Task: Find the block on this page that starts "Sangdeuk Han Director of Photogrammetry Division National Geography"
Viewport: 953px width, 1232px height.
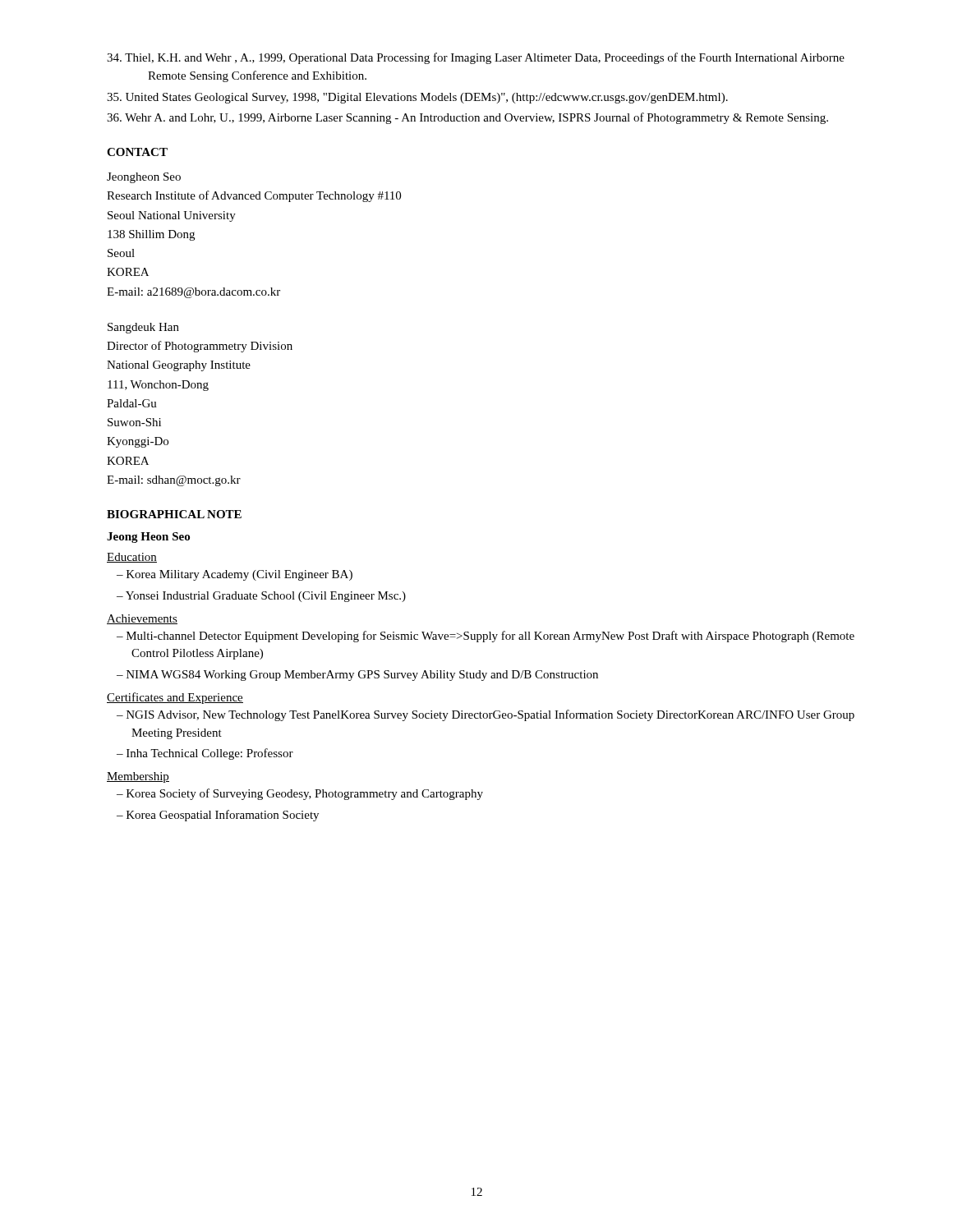Action: (x=143, y=328)
